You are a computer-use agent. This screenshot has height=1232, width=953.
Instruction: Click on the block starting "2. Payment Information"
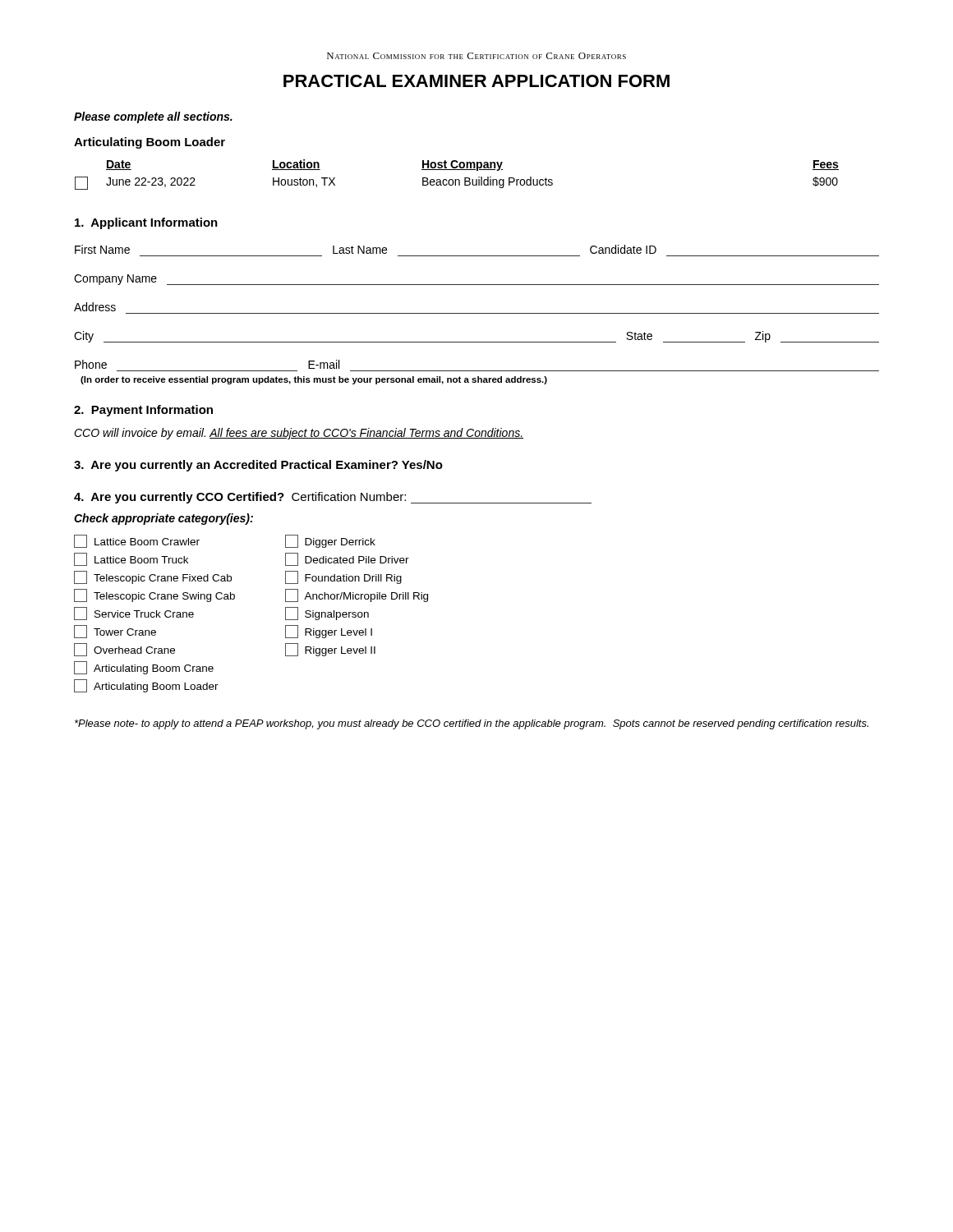click(x=144, y=410)
